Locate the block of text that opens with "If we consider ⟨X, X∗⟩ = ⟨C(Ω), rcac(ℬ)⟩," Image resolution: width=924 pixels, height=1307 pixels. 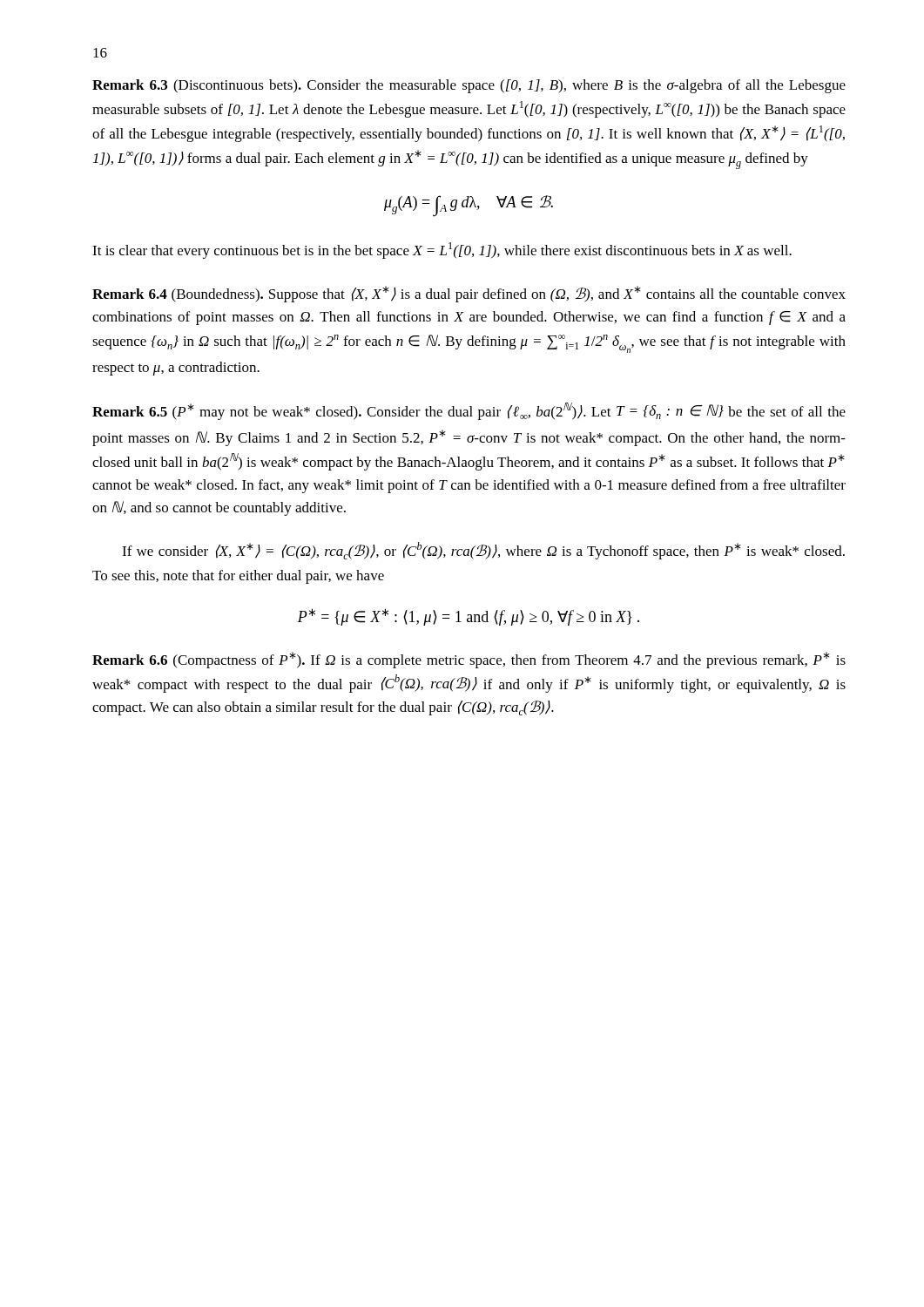tap(469, 563)
